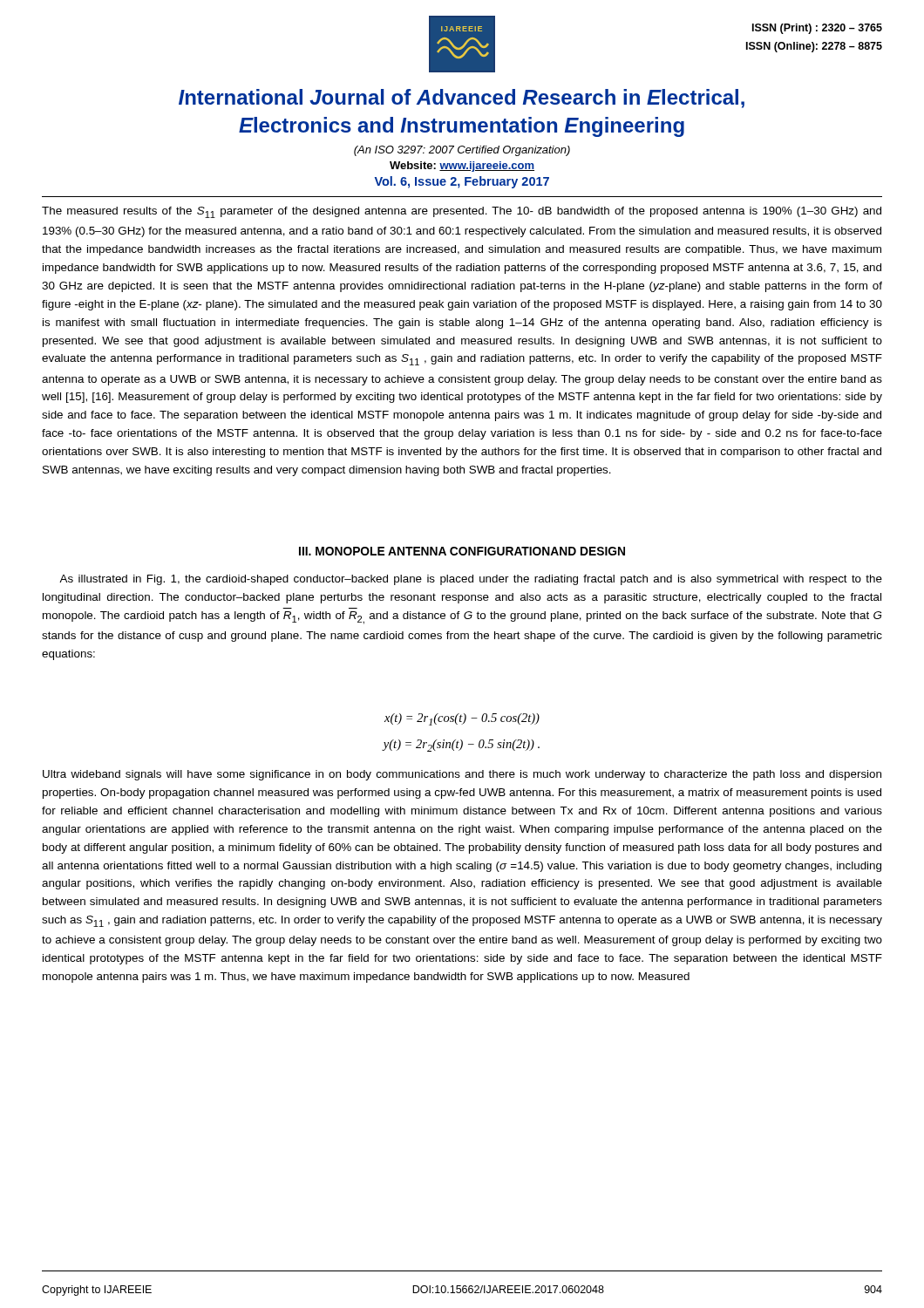Navigate to the passage starting "III. MONOPOLE ANTENNA CONFIGURATIONAND DESIGN"
The width and height of the screenshot is (924, 1308).
coord(462,552)
